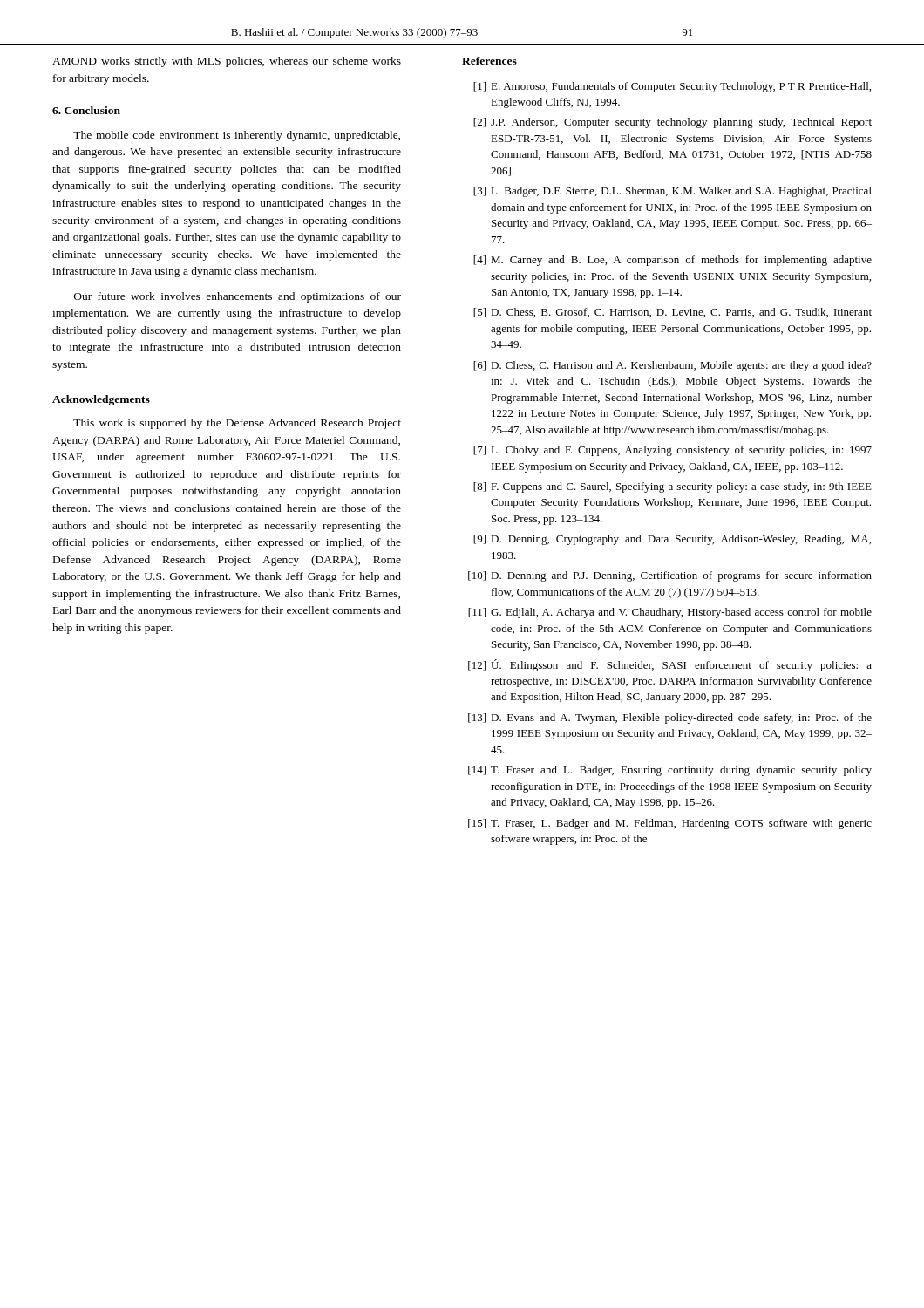Click the passage that begins "[1] E. Amoroso, Fundamentals of Computer Security"
This screenshot has width=924, height=1308.
point(667,94)
